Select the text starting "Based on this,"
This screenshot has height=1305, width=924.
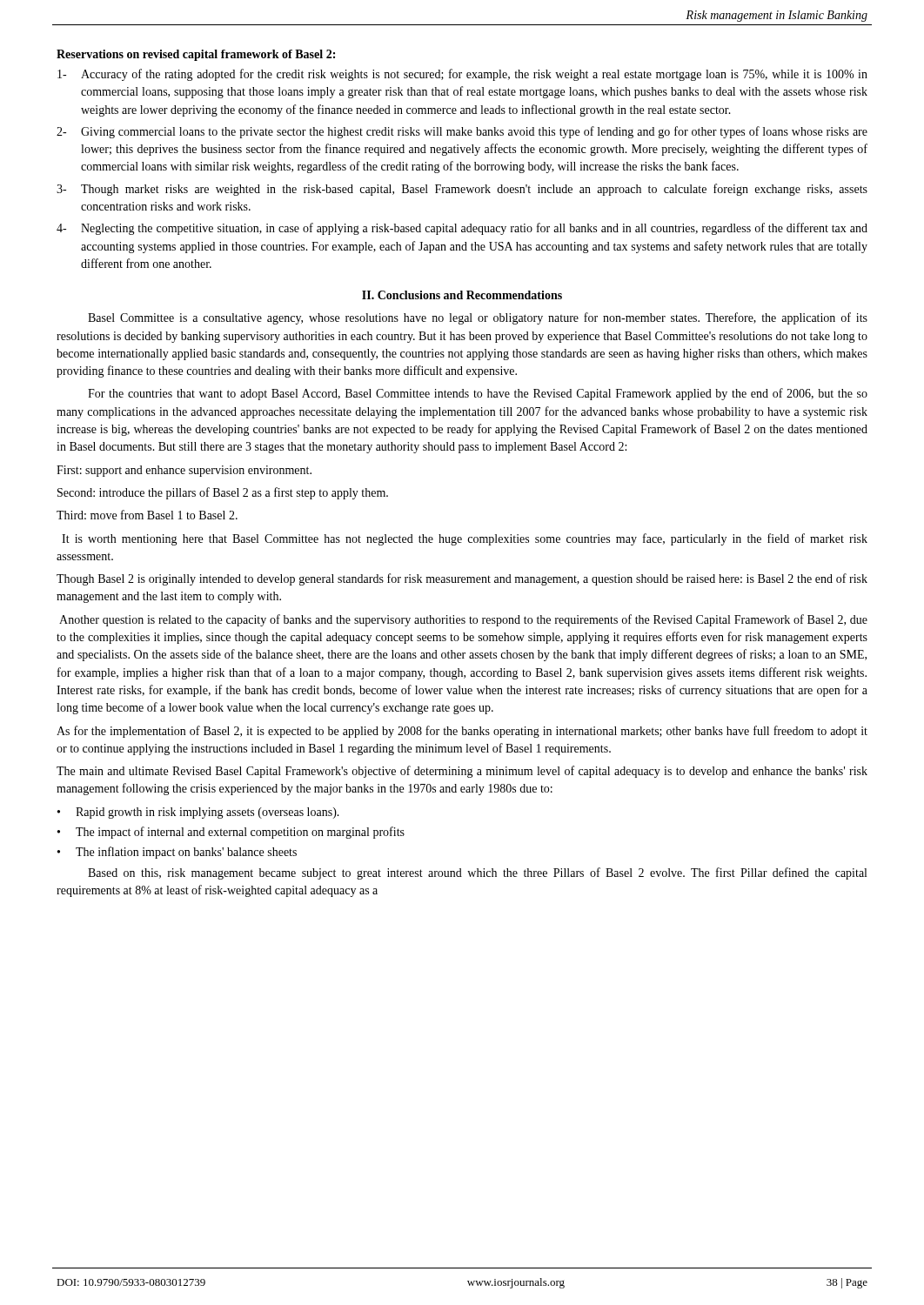[462, 881]
